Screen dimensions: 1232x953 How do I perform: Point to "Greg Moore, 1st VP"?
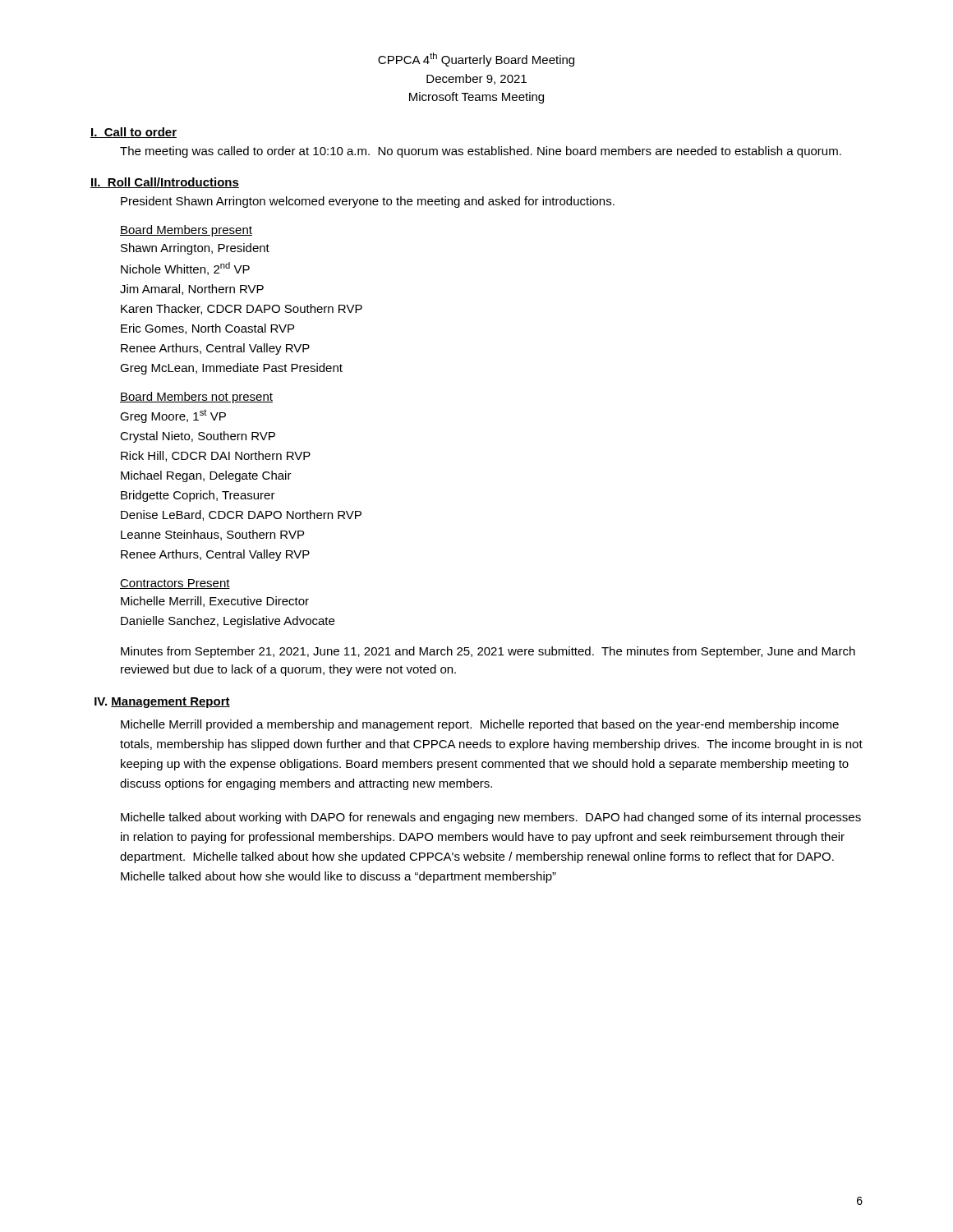tap(173, 415)
